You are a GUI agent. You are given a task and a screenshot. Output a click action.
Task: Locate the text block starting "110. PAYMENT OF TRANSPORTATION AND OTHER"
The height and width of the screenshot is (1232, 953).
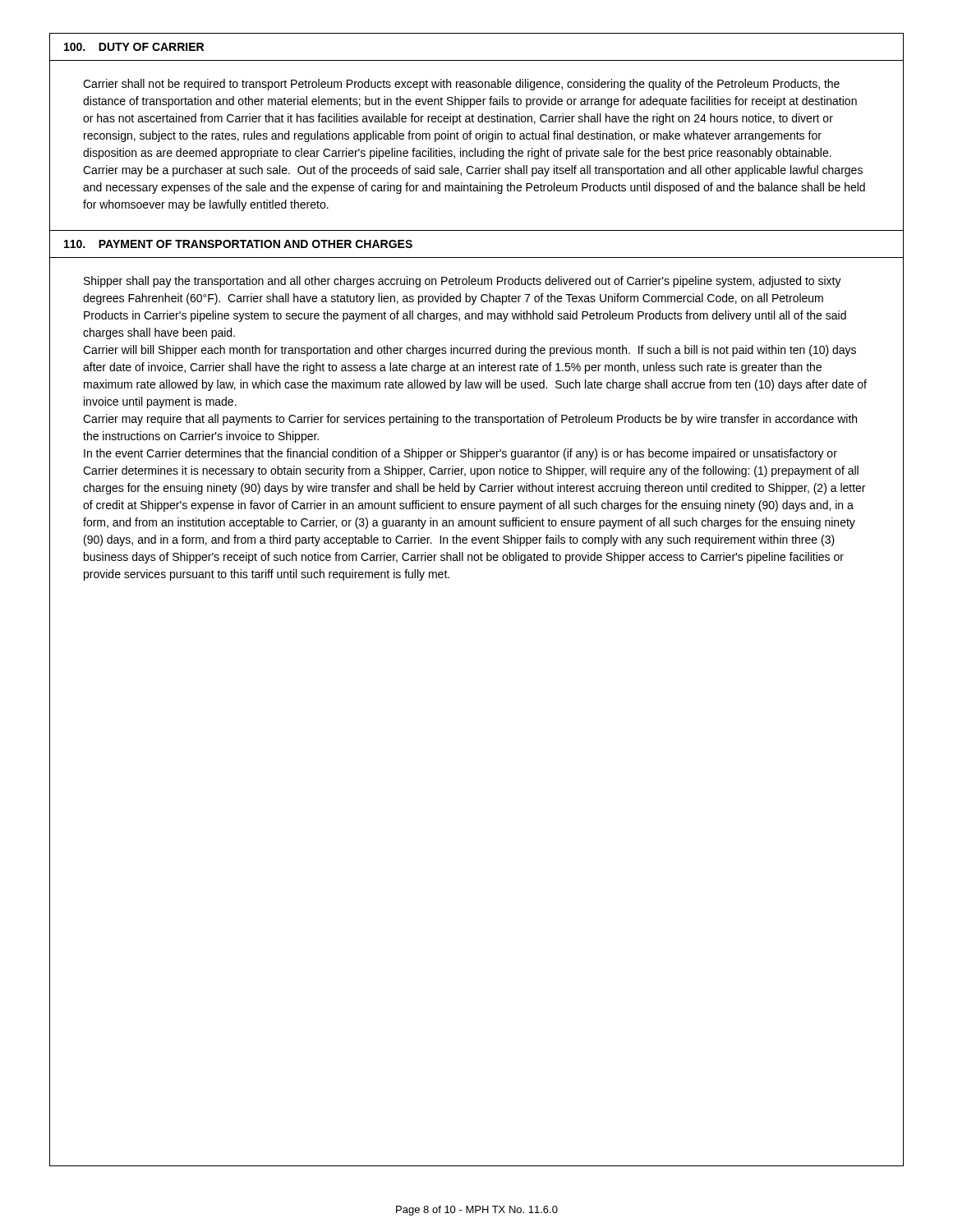tap(238, 244)
